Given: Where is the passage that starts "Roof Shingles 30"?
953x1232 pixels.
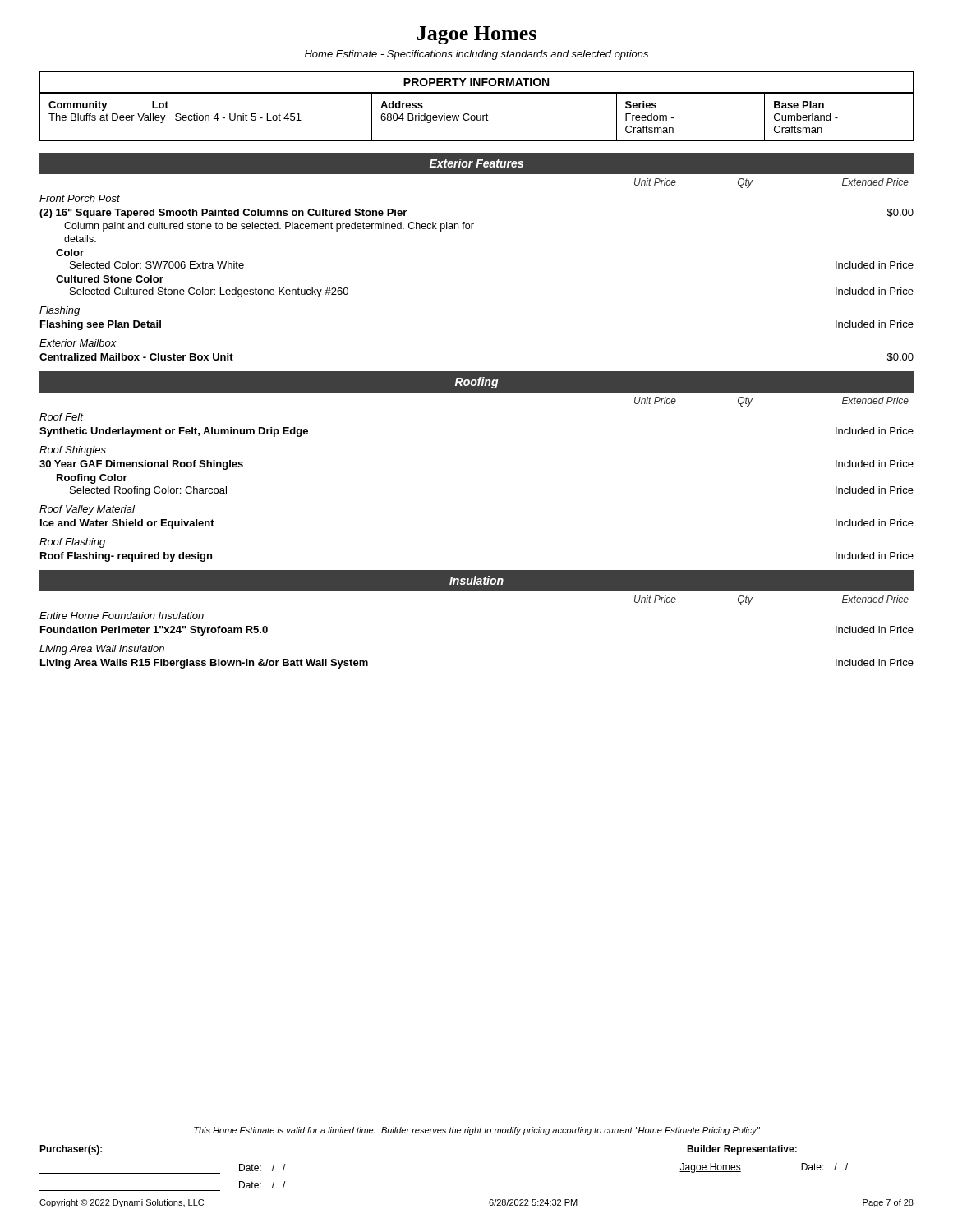Looking at the screenshot, I should (x=73, y=451).
